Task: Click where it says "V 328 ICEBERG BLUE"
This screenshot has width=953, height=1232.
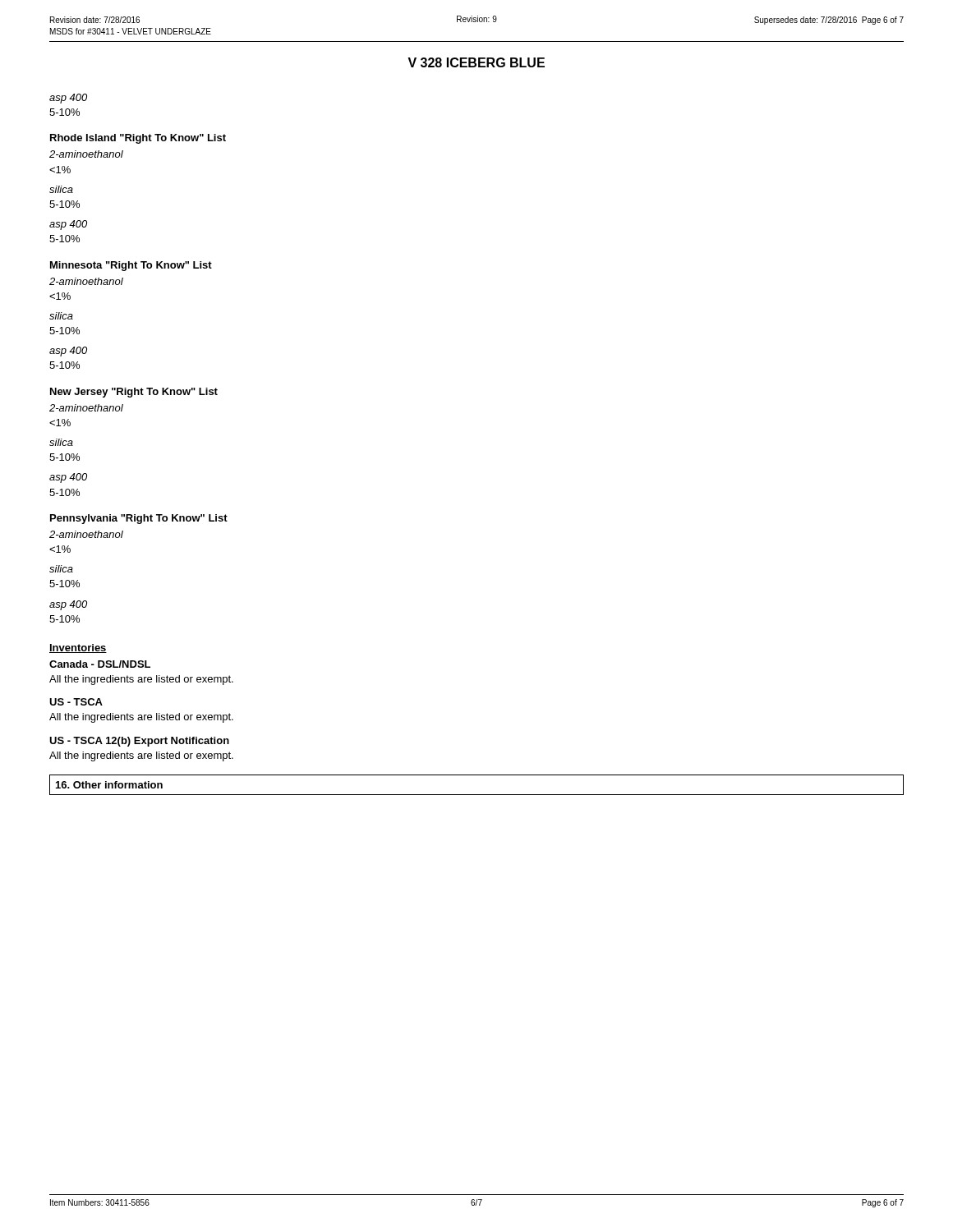Action: (476, 63)
